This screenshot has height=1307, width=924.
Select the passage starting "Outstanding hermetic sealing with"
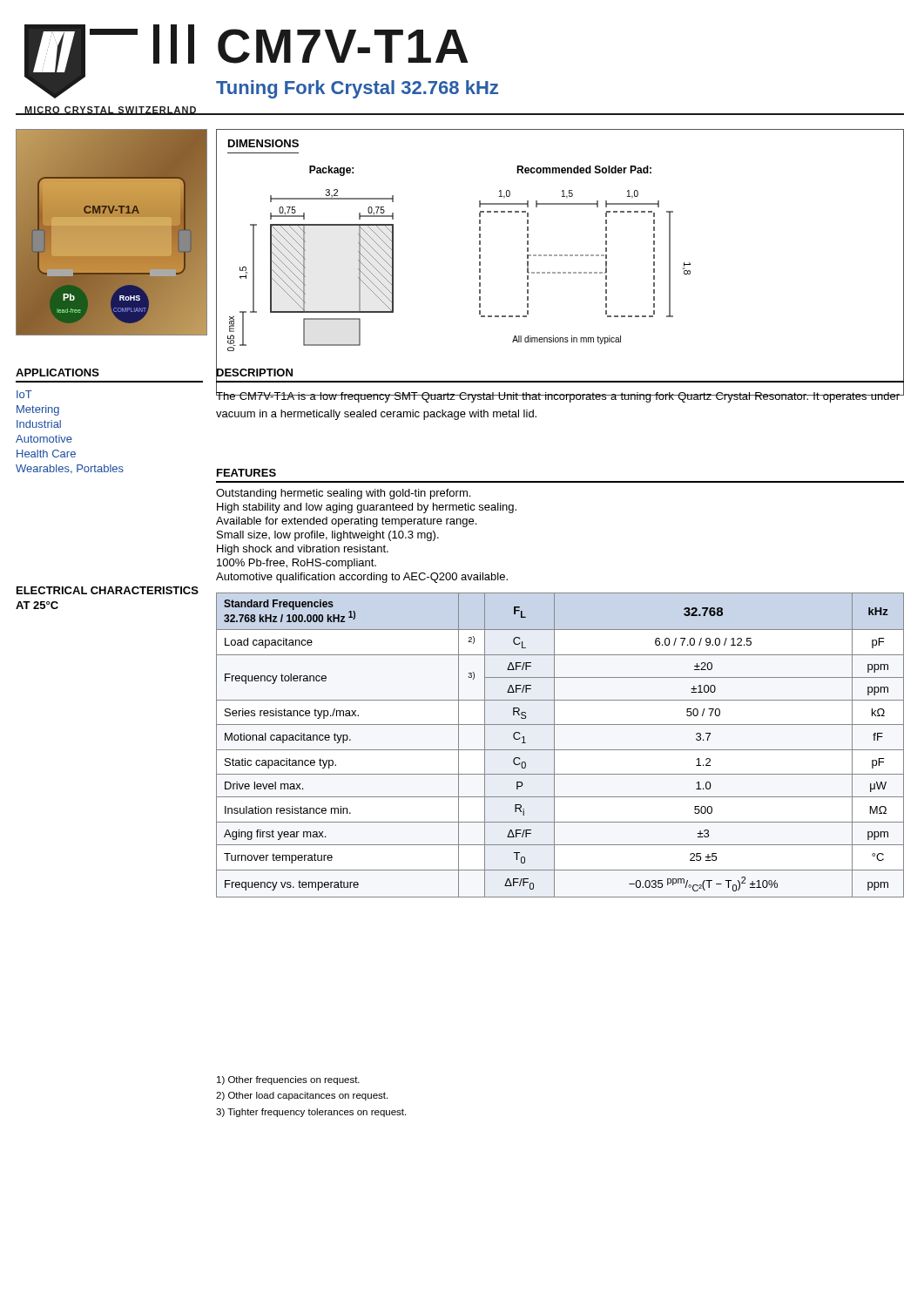coord(344,493)
